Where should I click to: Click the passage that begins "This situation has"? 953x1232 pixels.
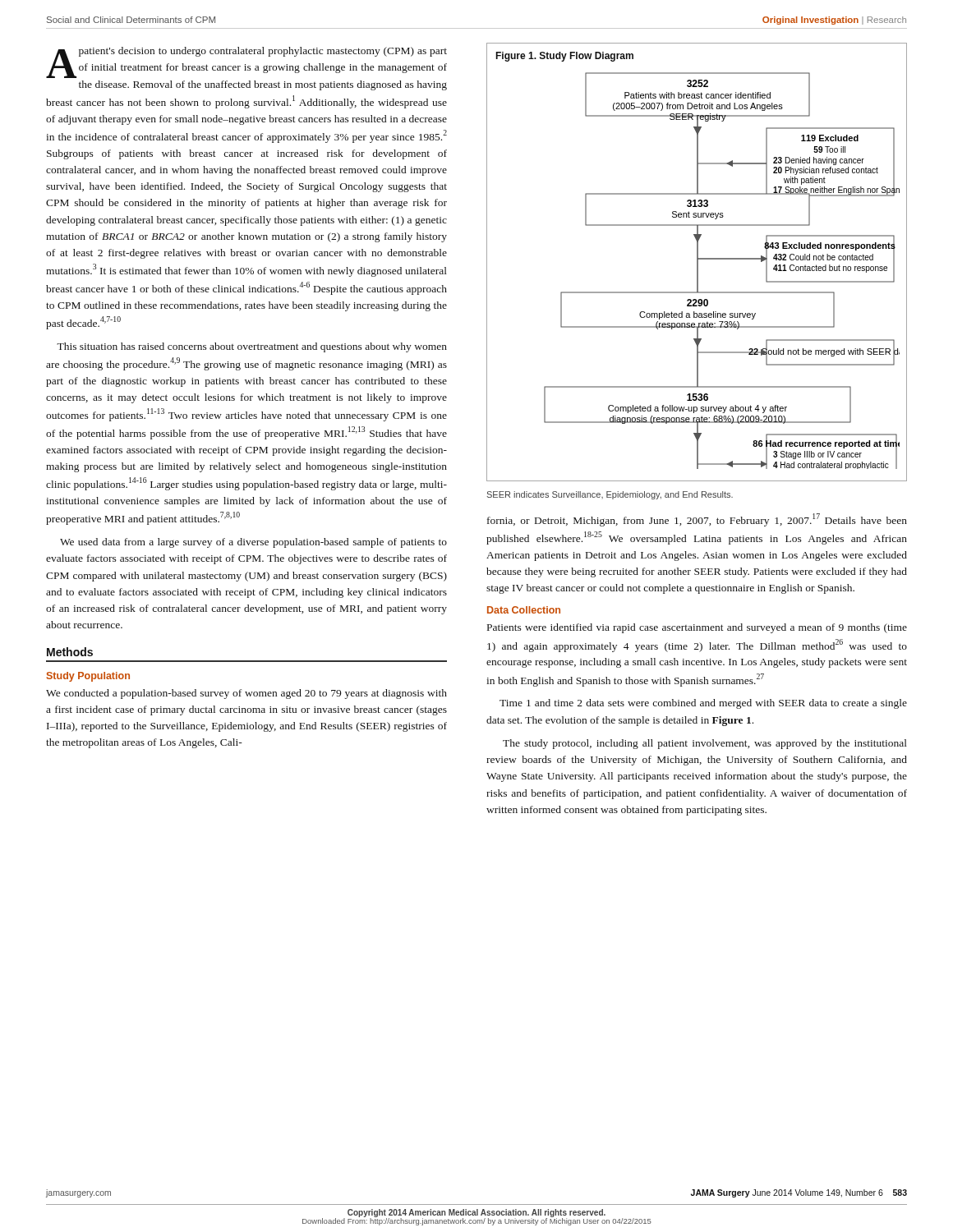246,433
